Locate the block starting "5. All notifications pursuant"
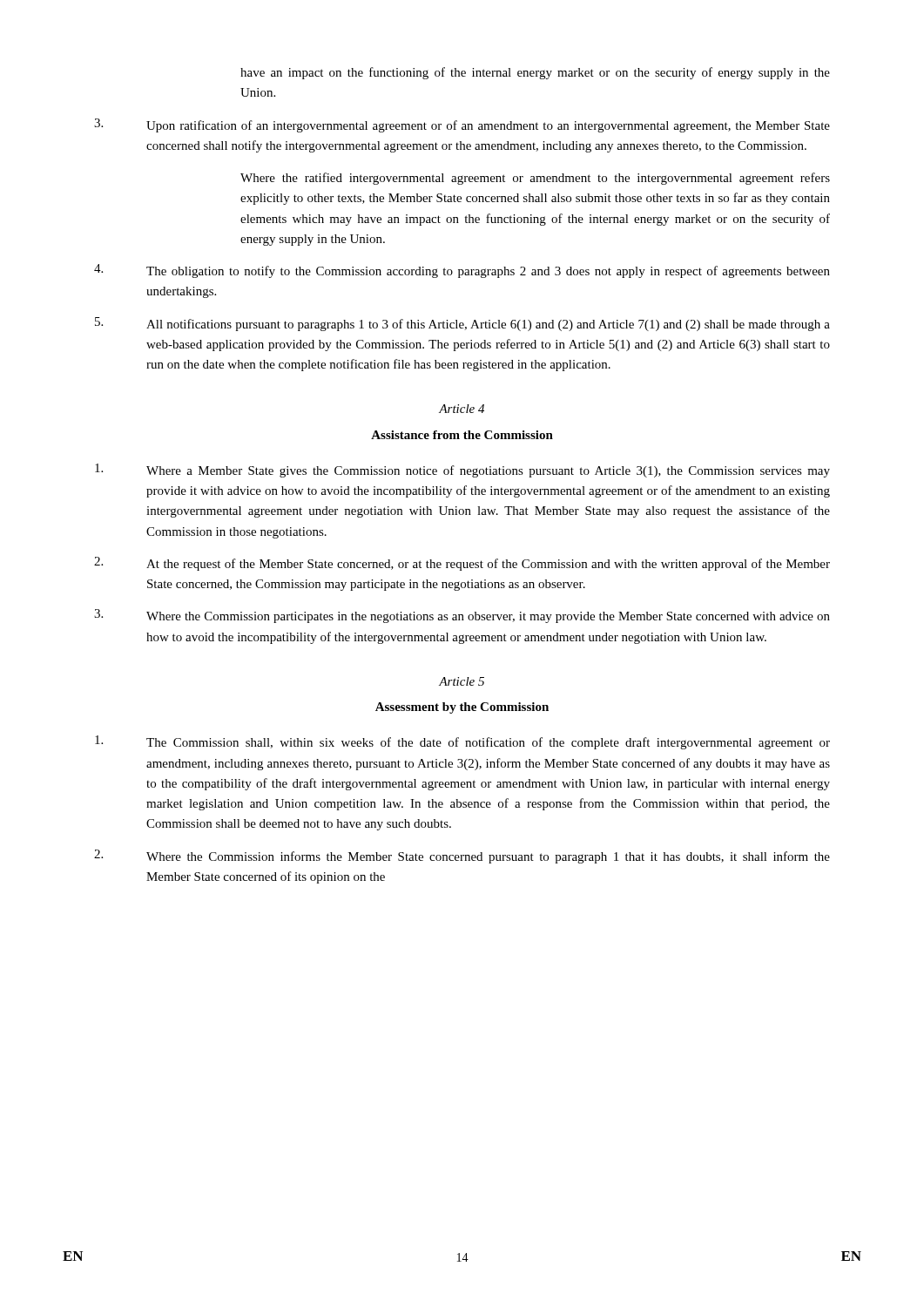924x1307 pixels. click(x=462, y=344)
